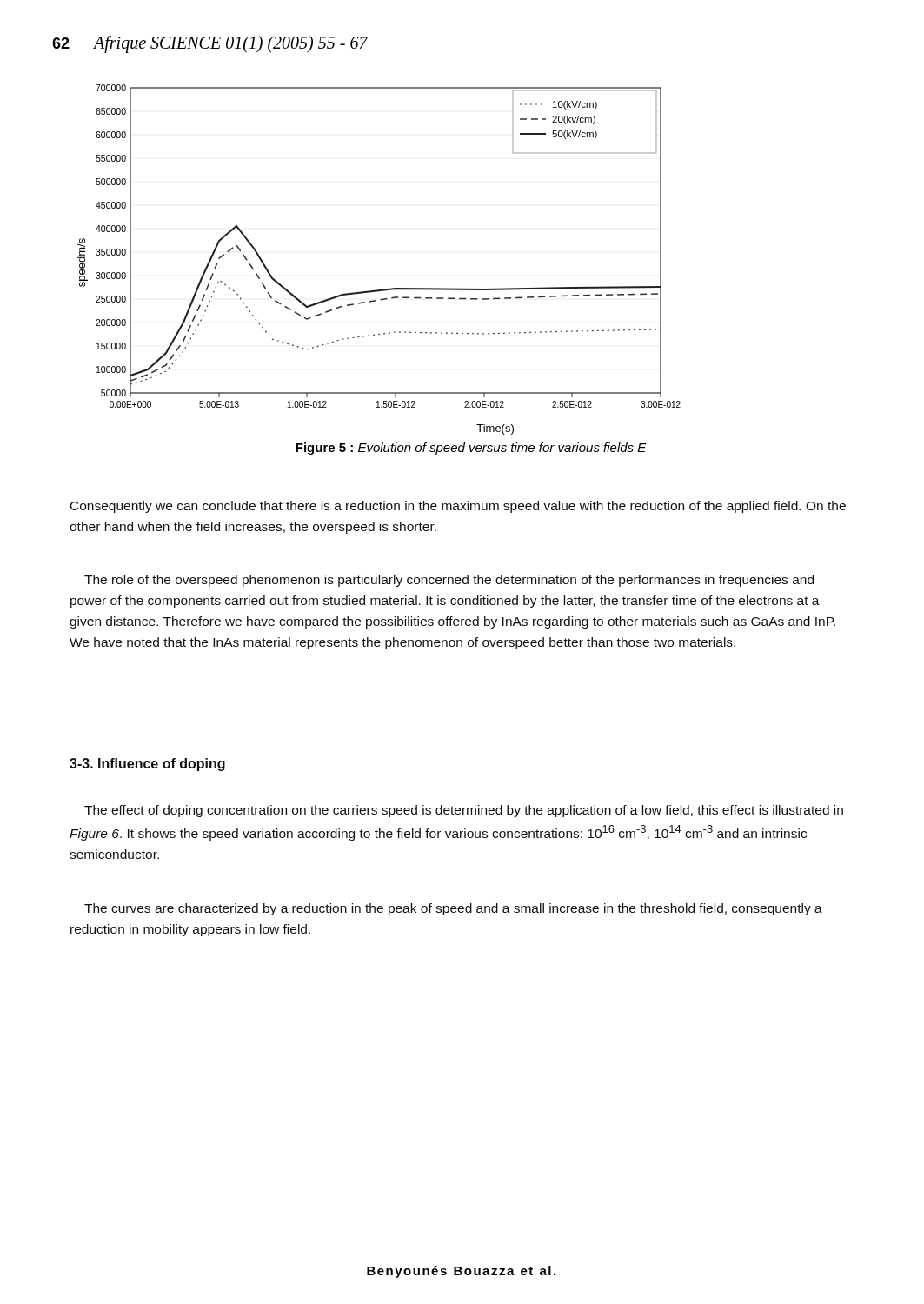Find the text starting "Figure 5 : Evolution of speed versus time"
This screenshot has height=1304, width=924.
[x=471, y=447]
